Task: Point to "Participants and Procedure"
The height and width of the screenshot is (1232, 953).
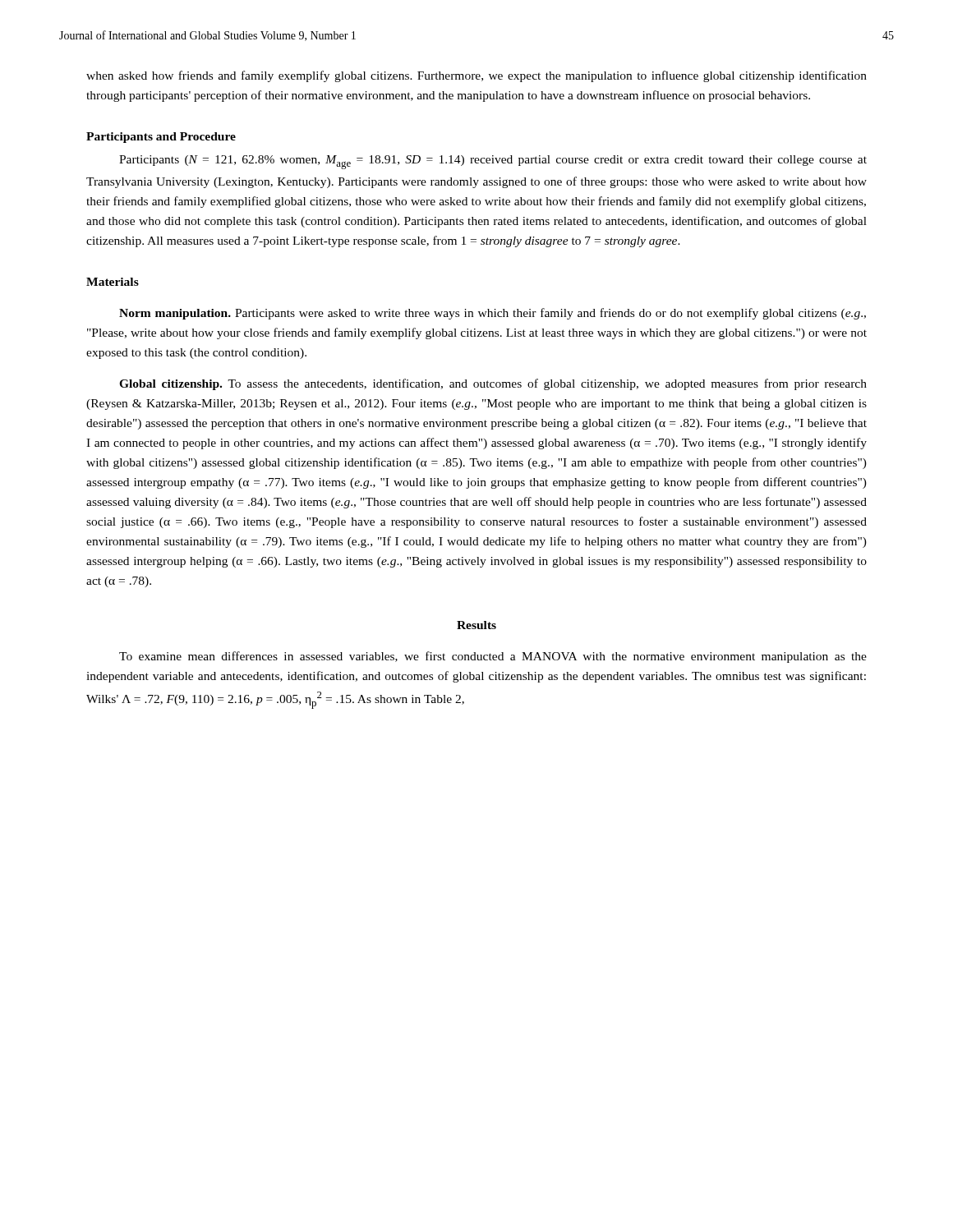Action: [x=161, y=138]
